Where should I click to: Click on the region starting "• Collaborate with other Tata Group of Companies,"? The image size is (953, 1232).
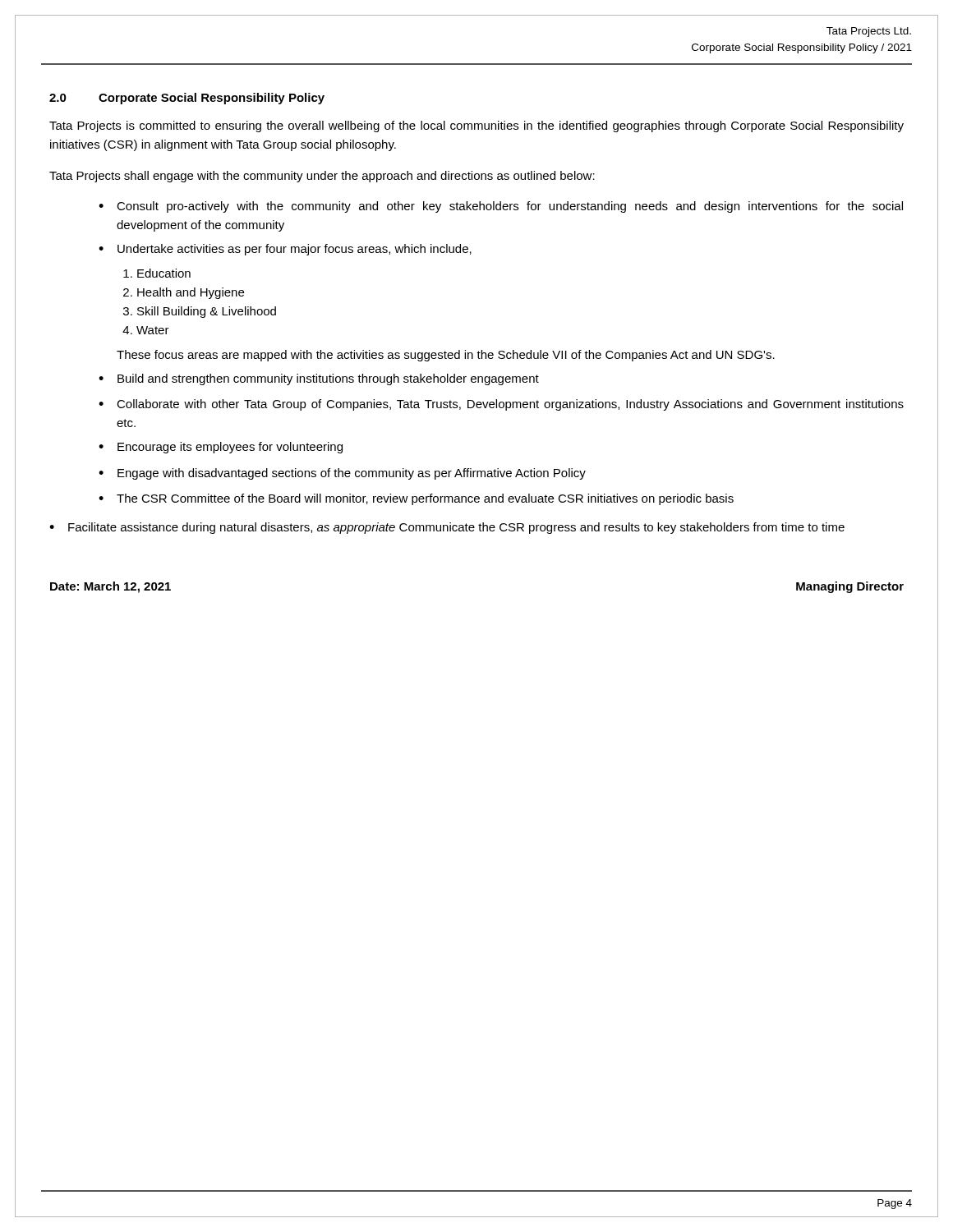coord(501,413)
